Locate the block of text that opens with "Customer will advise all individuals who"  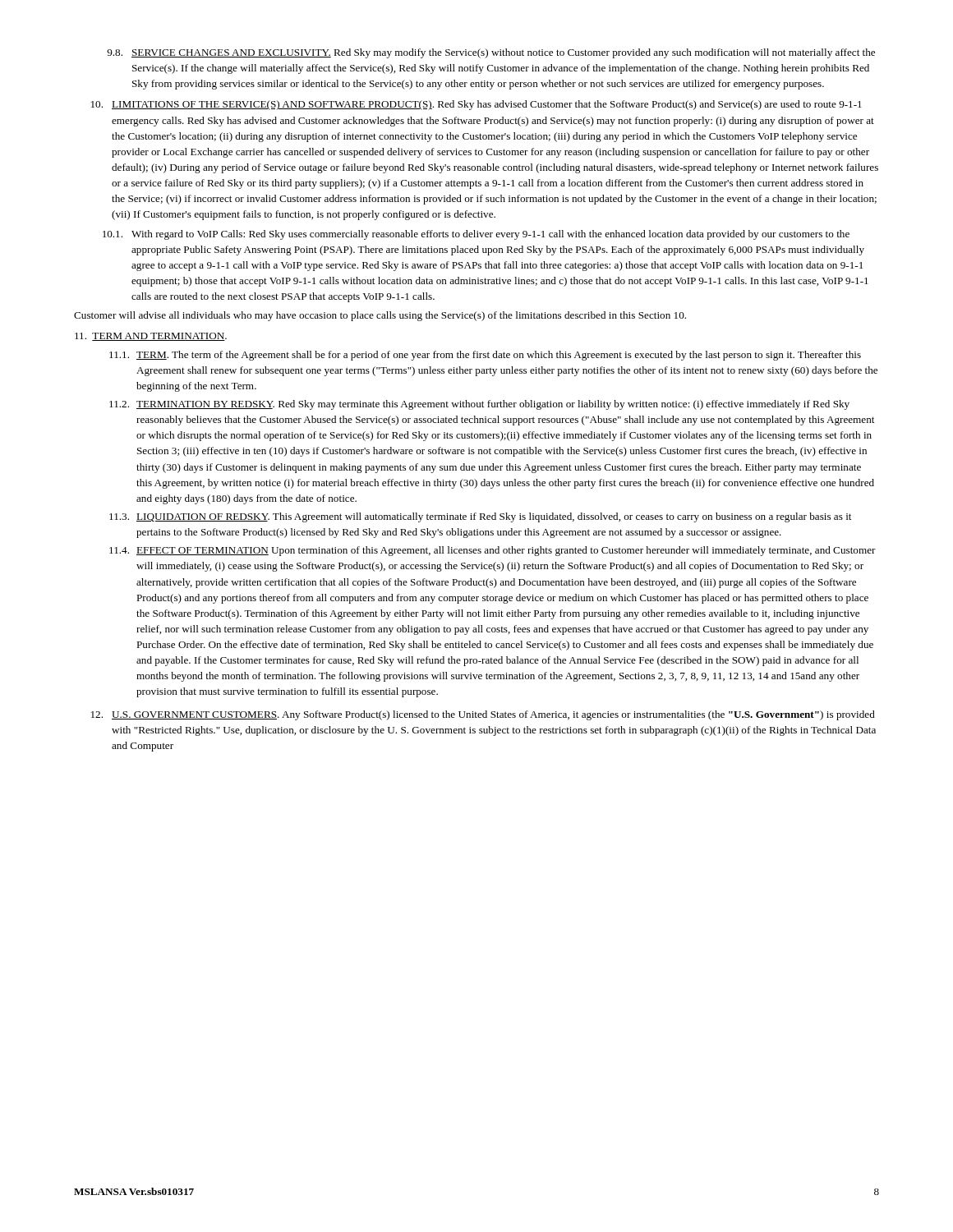380,315
